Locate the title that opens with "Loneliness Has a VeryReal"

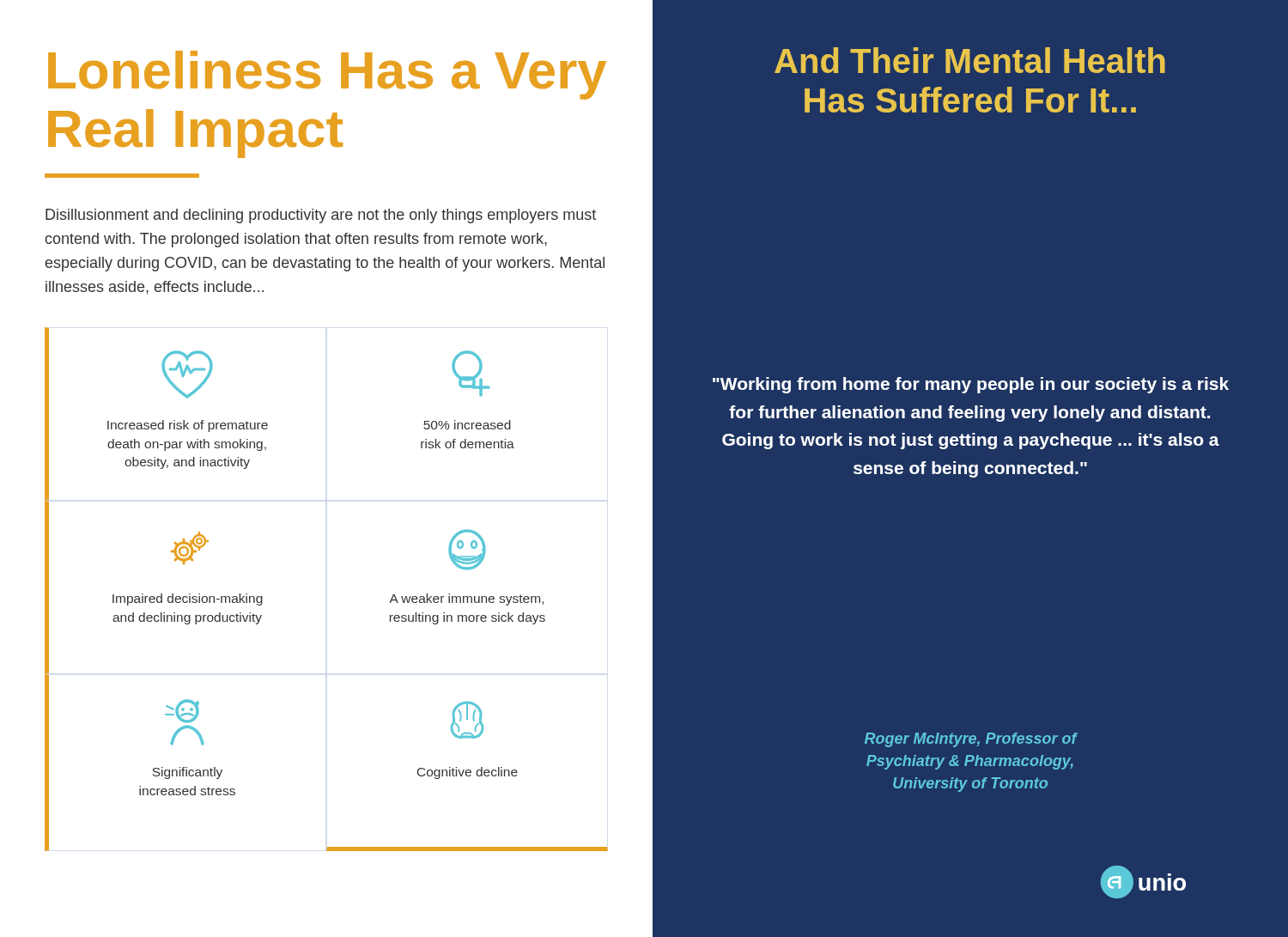pyautogui.click(x=326, y=100)
